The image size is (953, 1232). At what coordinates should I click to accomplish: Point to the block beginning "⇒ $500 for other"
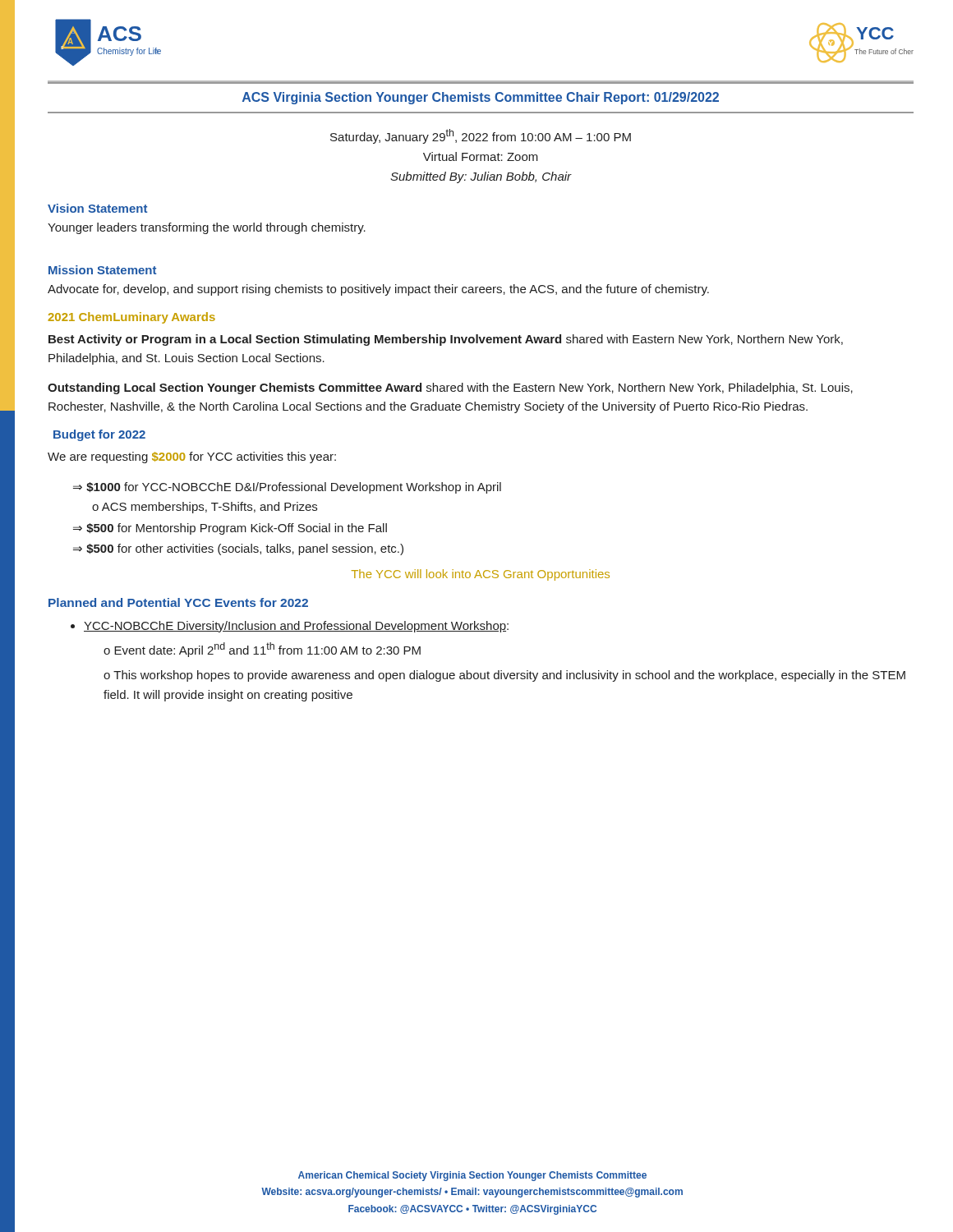pyautogui.click(x=238, y=548)
